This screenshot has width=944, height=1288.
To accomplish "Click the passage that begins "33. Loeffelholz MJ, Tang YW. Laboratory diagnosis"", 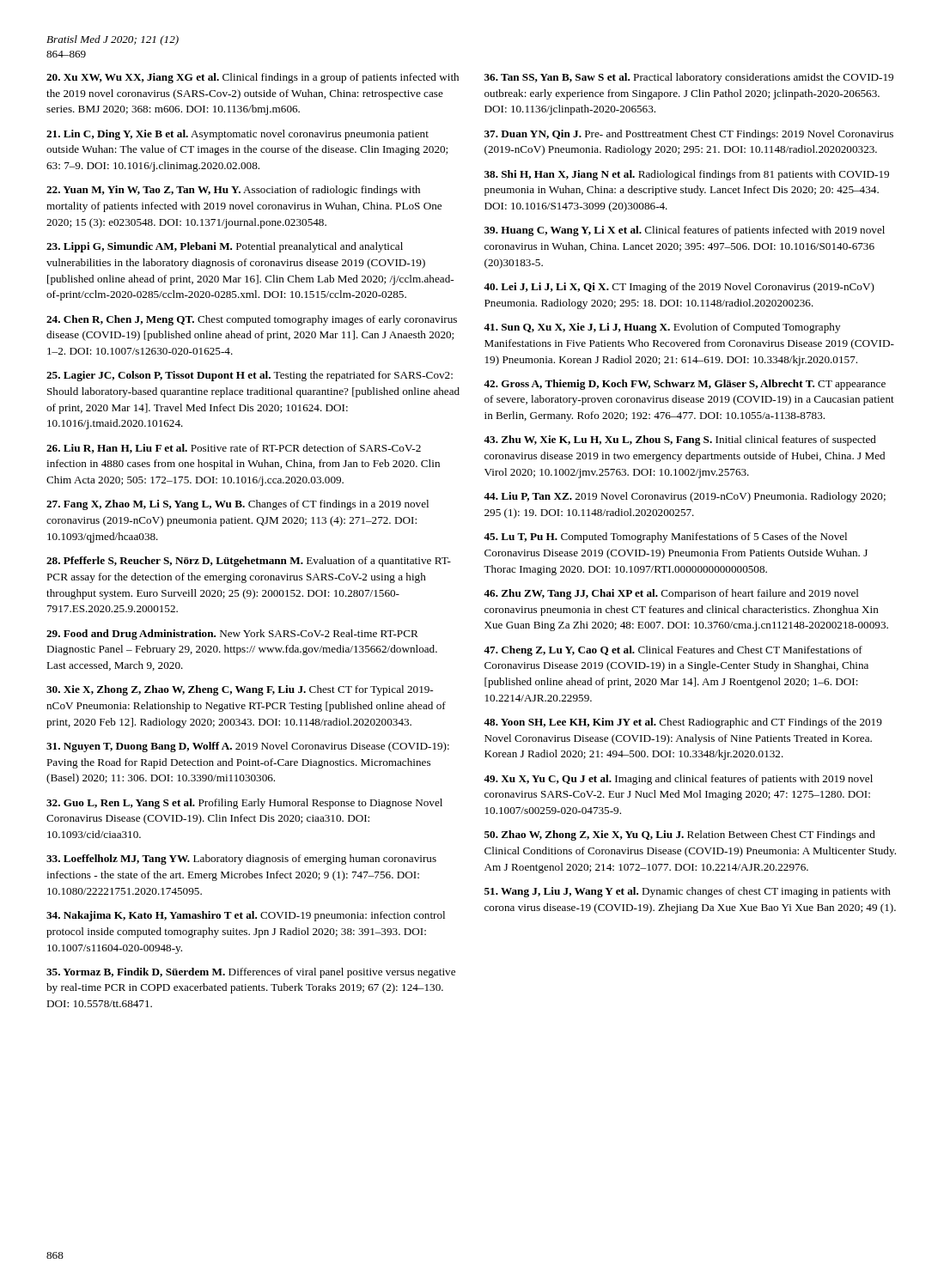I will (x=241, y=875).
